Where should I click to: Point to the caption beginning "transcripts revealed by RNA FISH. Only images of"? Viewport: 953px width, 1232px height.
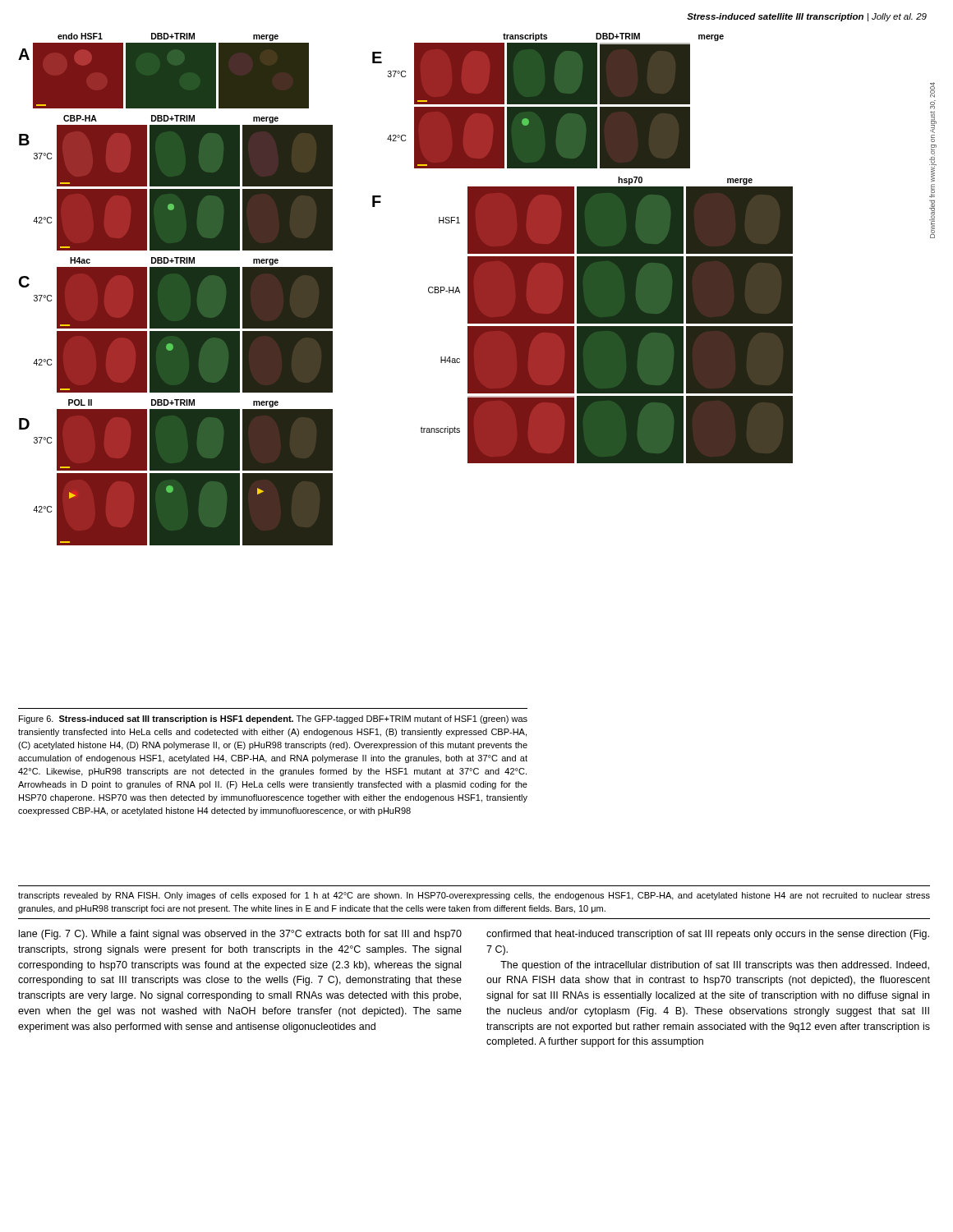pos(474,903)
